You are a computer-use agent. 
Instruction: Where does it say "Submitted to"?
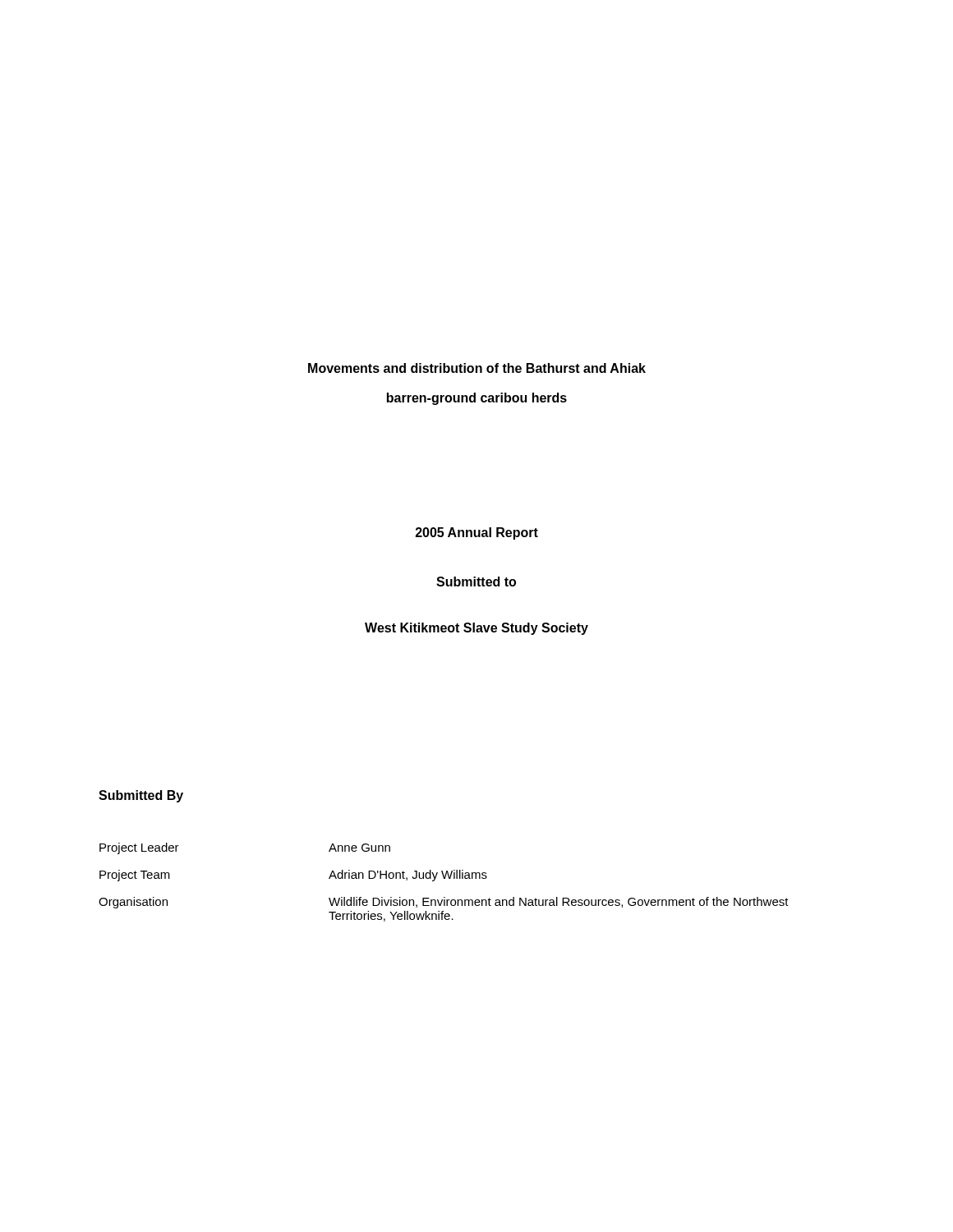pos(476,582)
